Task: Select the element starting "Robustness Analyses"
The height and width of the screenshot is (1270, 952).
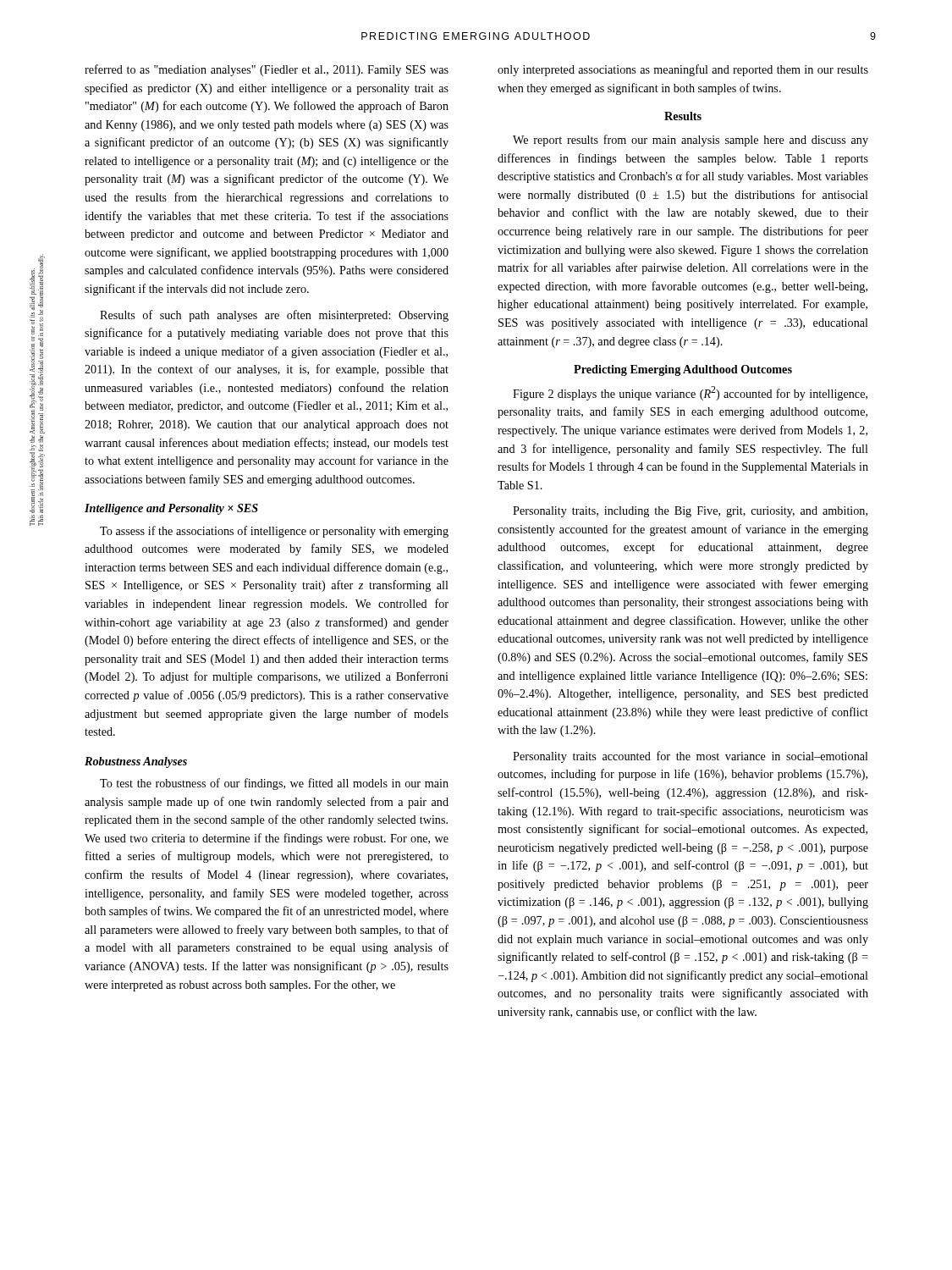Action: click(x=136, y=761)
